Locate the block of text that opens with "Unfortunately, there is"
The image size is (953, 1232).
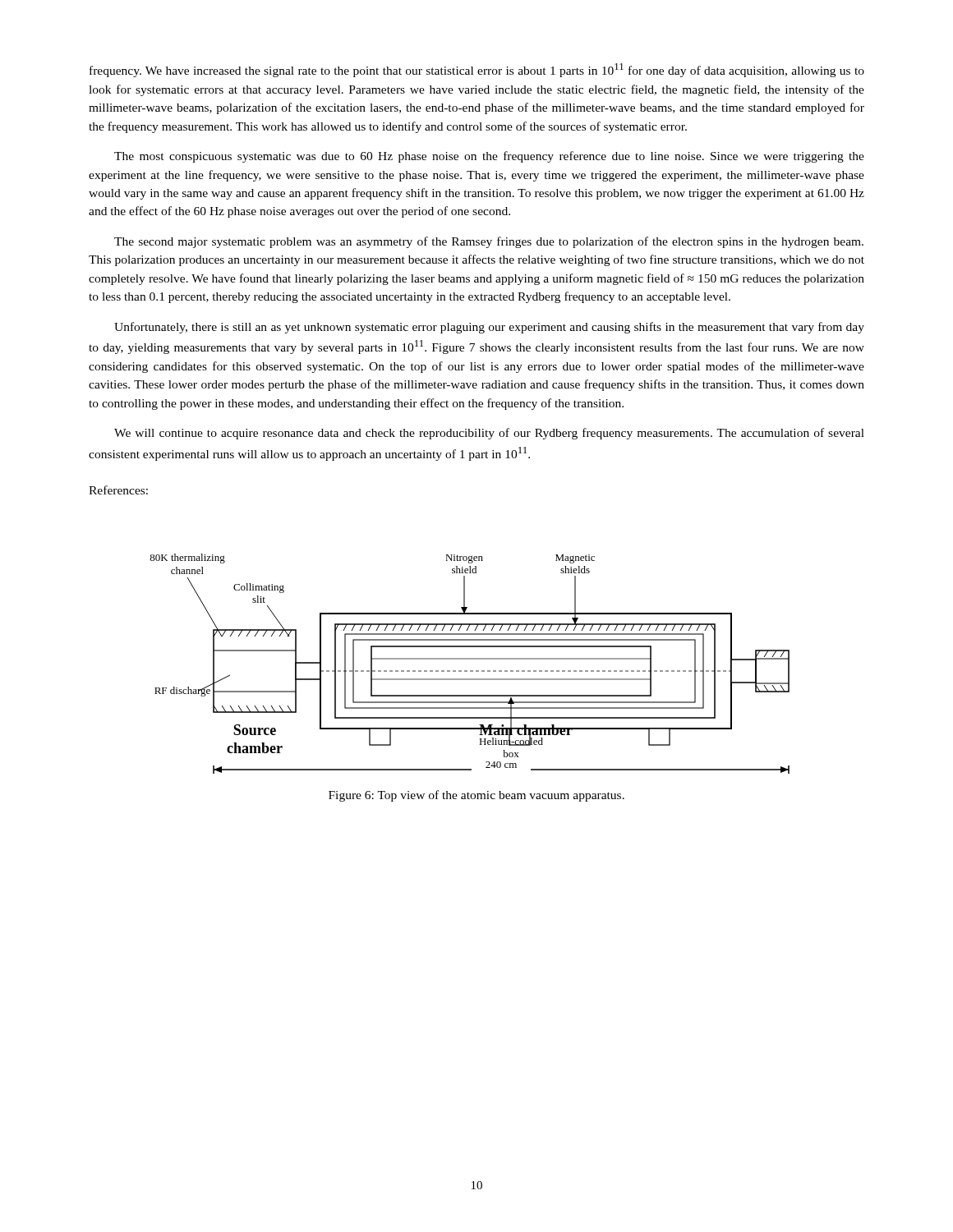(476, 365)
